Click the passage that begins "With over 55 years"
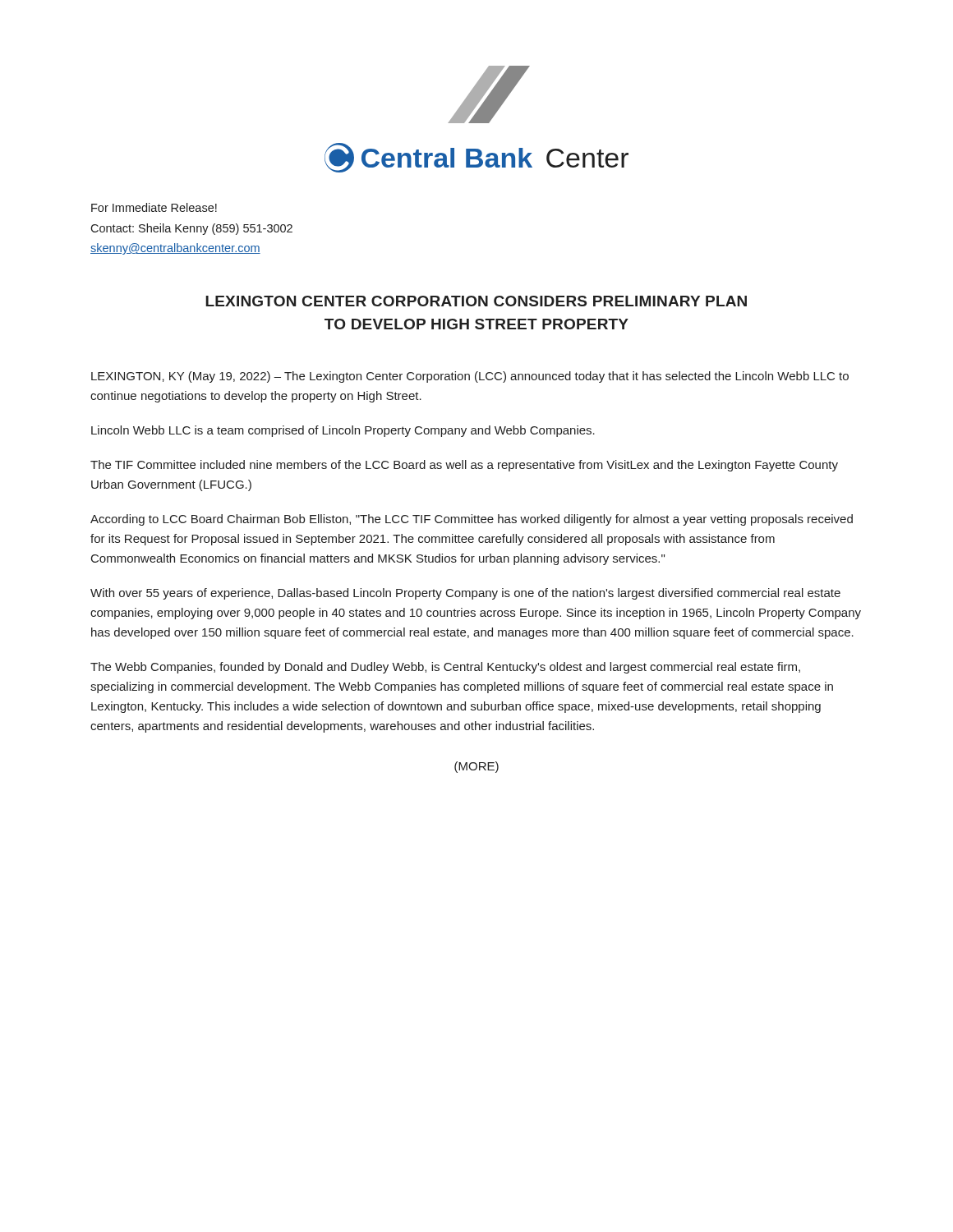Image resolution: width=953 pixels, height=1232 pixels. pos(476,612)
